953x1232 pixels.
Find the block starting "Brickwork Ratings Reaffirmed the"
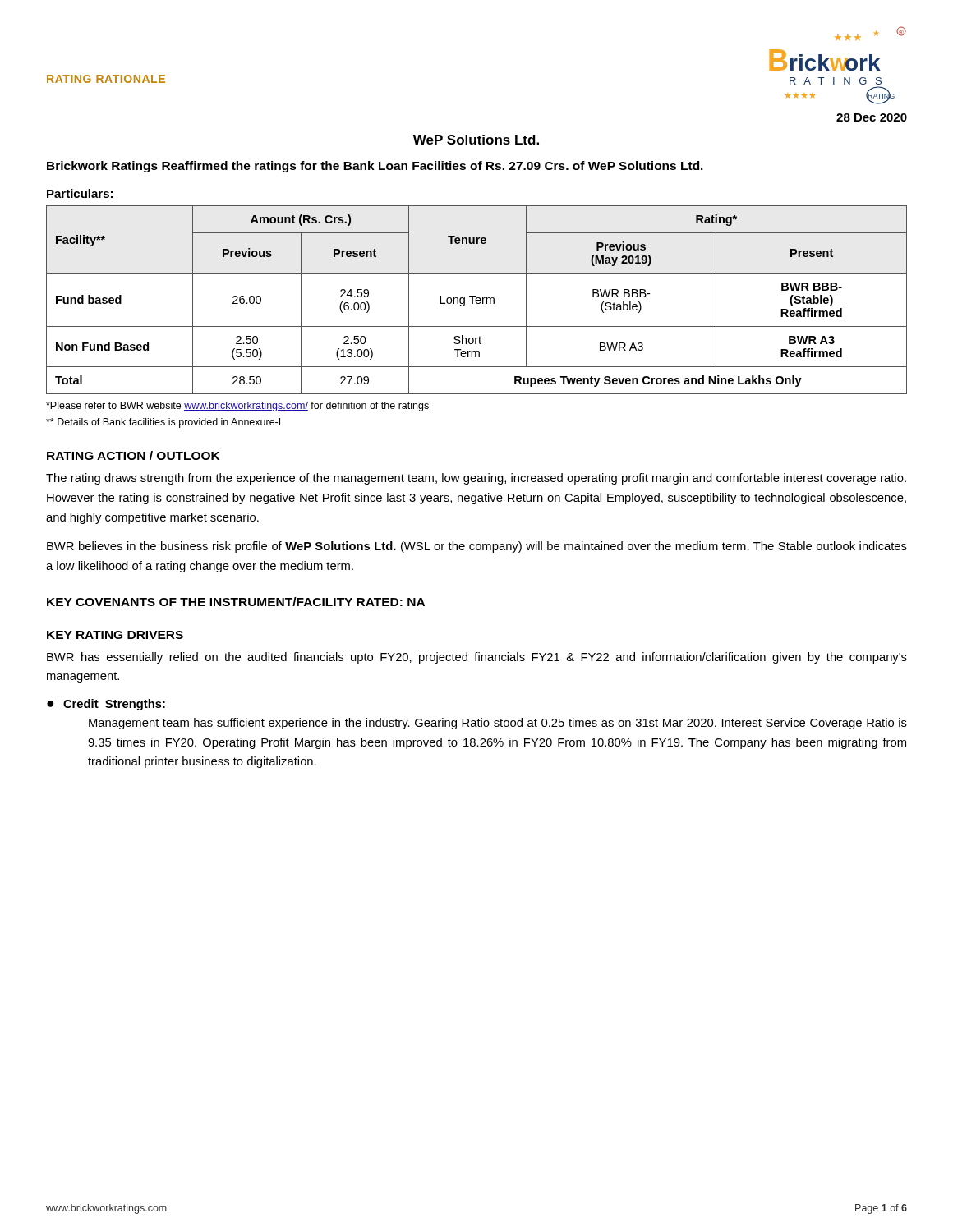point(375,166)
